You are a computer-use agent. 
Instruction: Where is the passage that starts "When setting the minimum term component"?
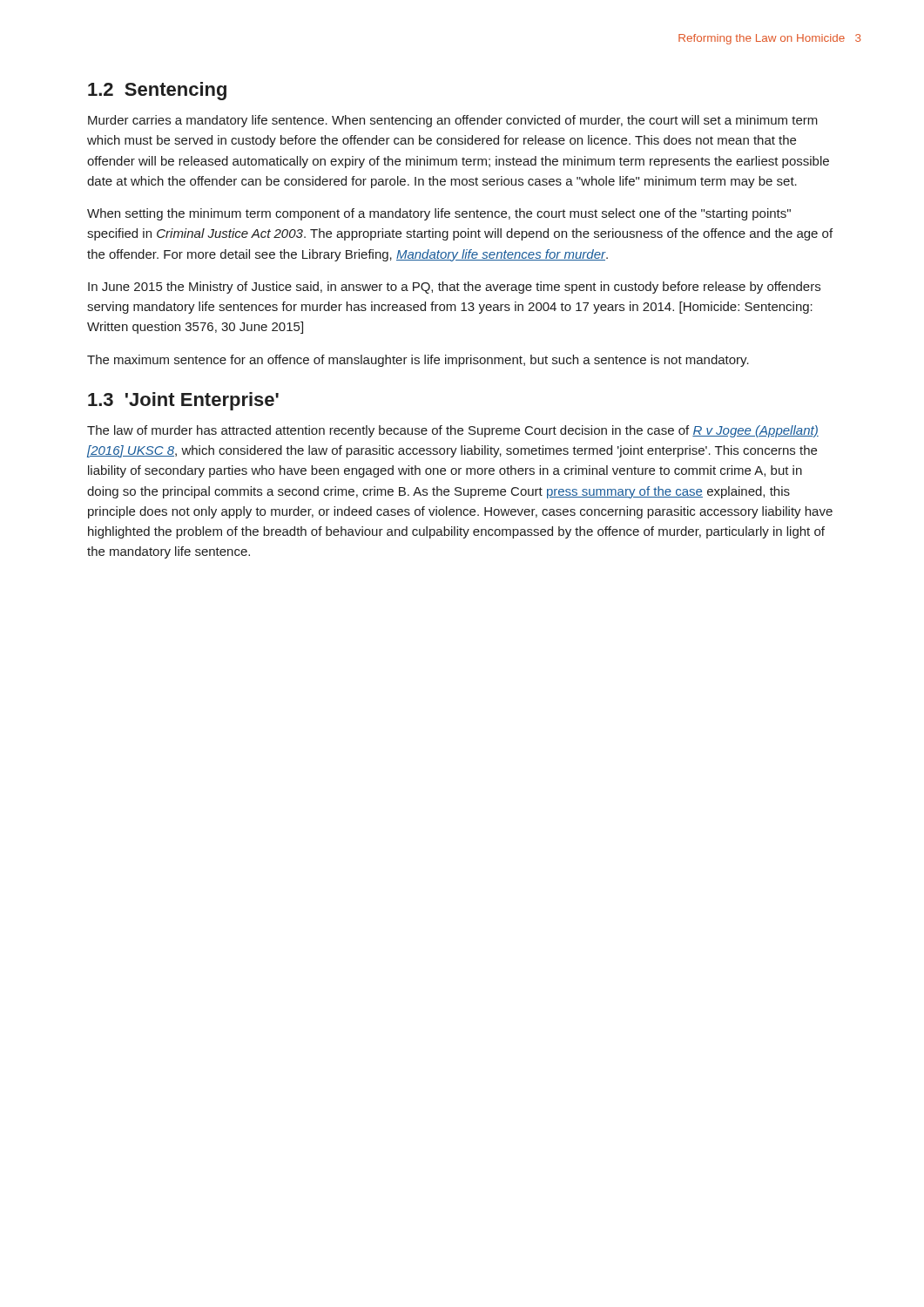pyautogui.click(x=462, y=233)
